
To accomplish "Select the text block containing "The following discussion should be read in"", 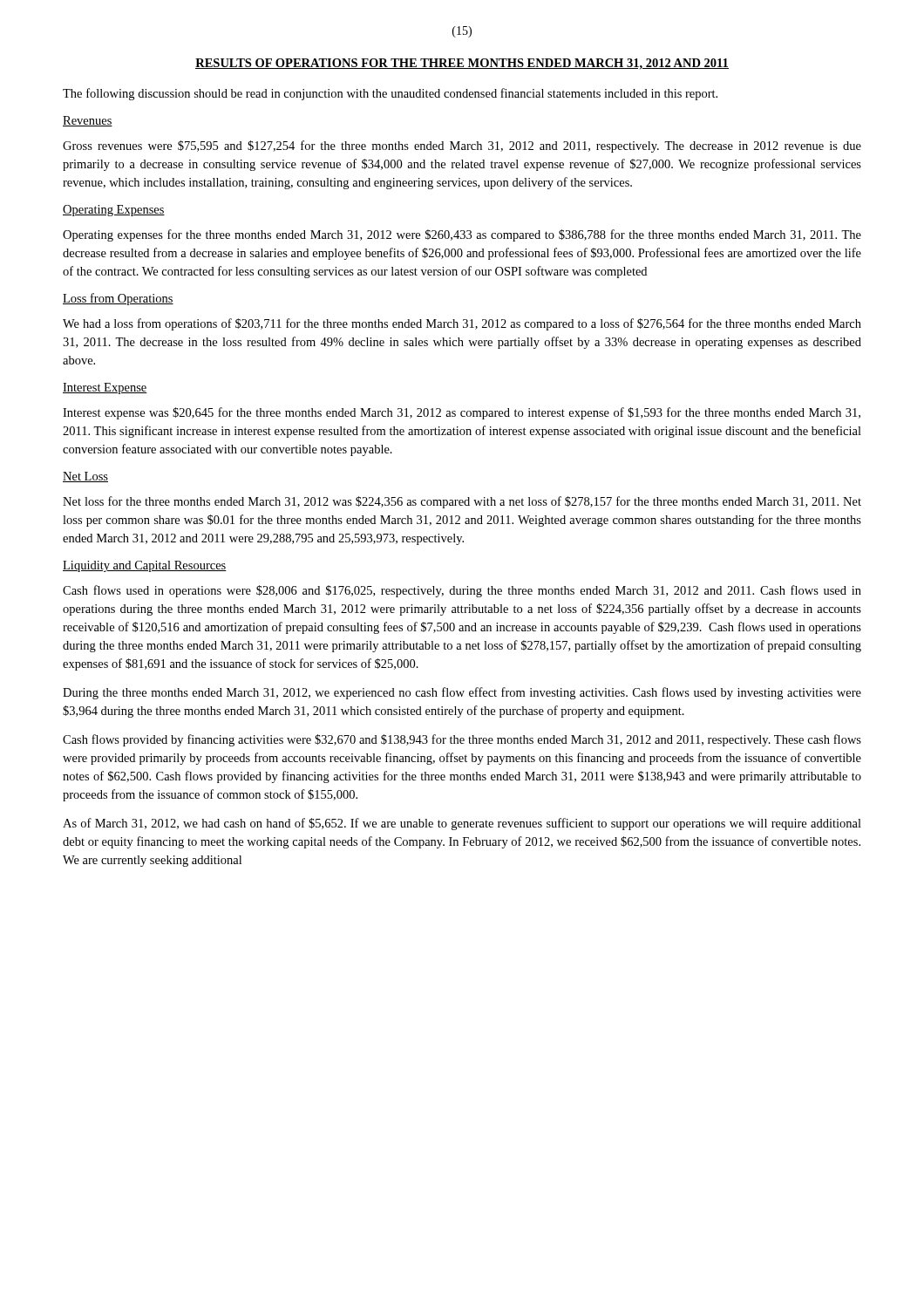I will coord(462,94).
